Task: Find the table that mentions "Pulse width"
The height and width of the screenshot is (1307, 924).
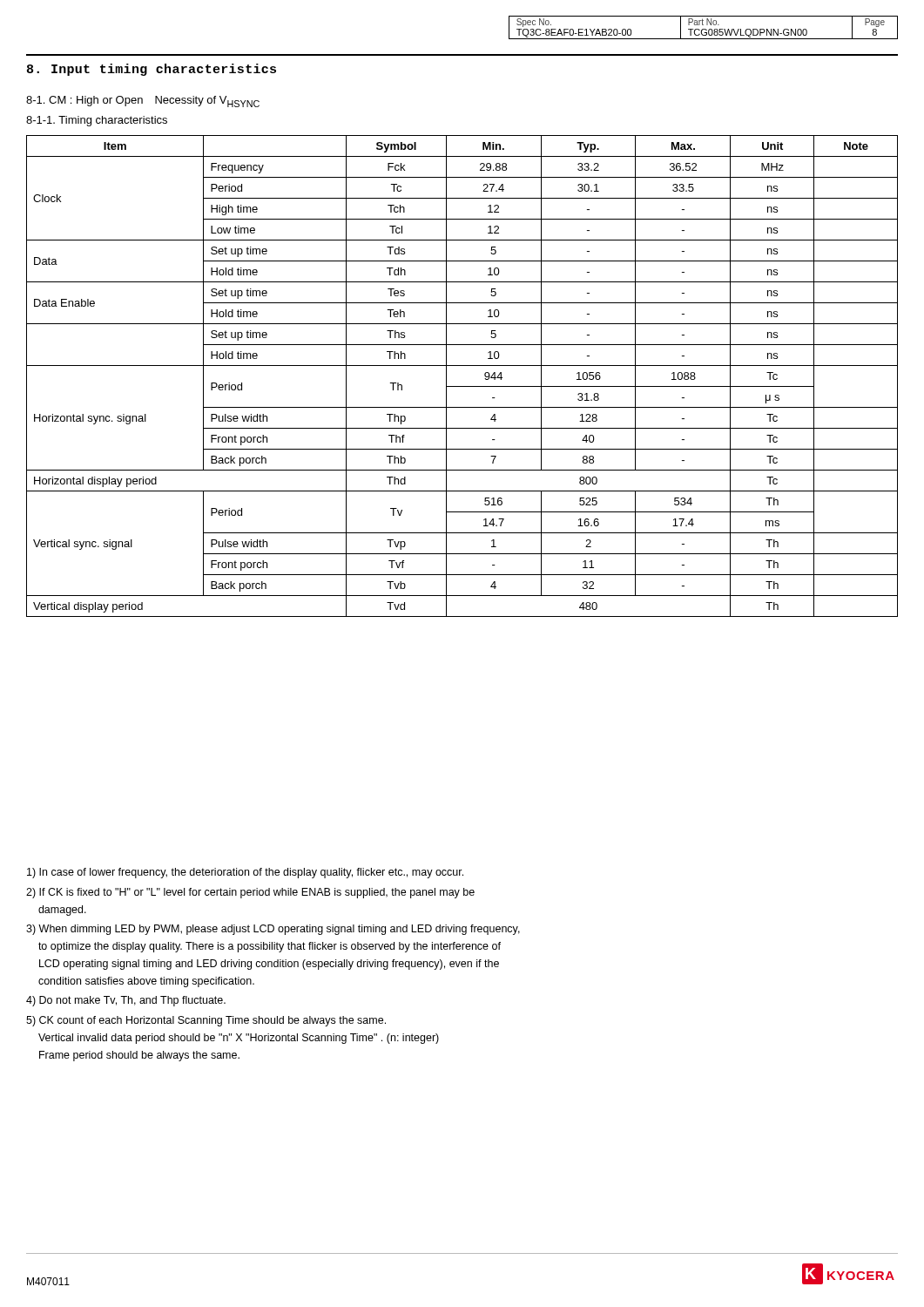Action: point(462,376)
